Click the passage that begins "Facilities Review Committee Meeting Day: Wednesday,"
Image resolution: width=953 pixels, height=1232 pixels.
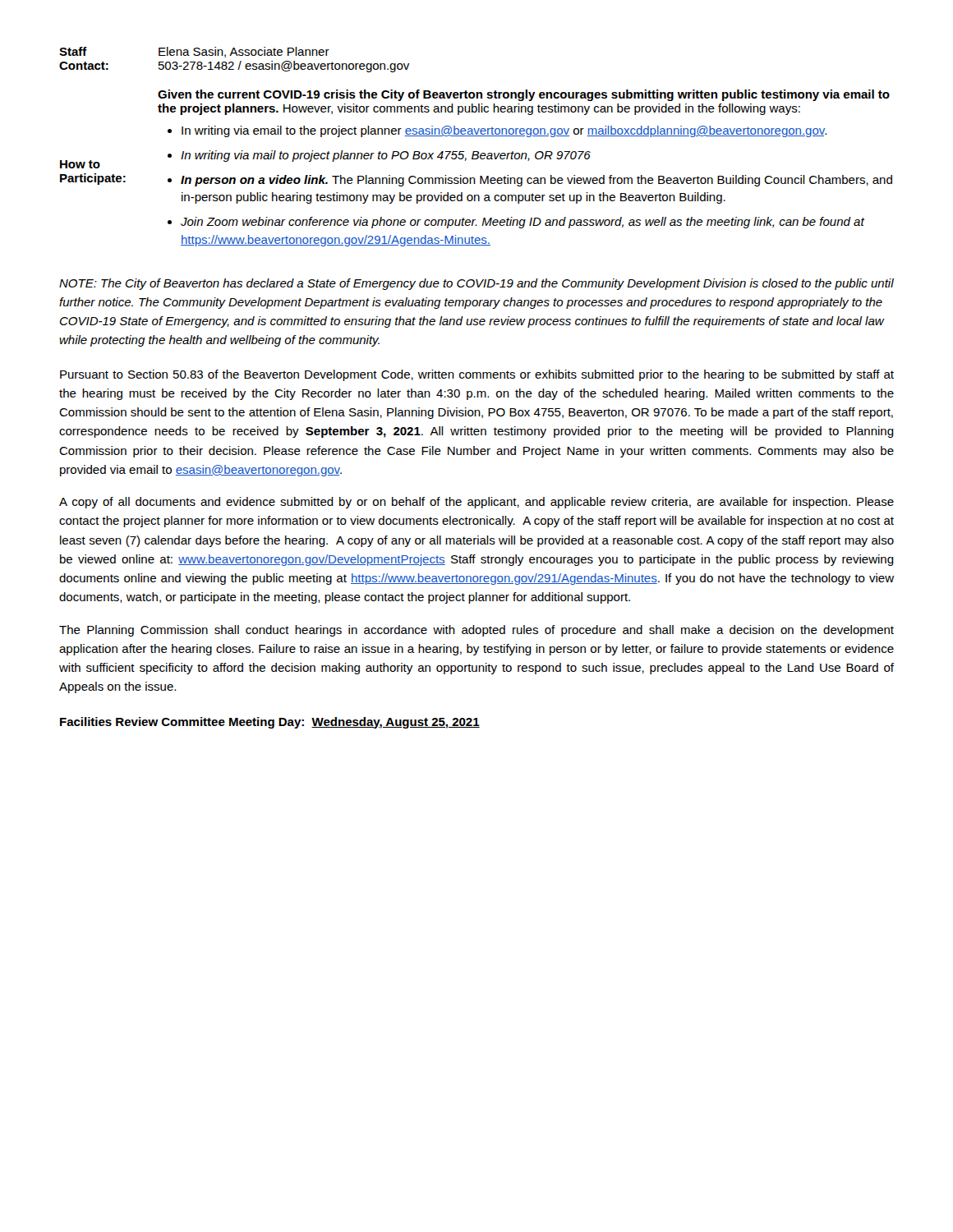coord(269,721)
